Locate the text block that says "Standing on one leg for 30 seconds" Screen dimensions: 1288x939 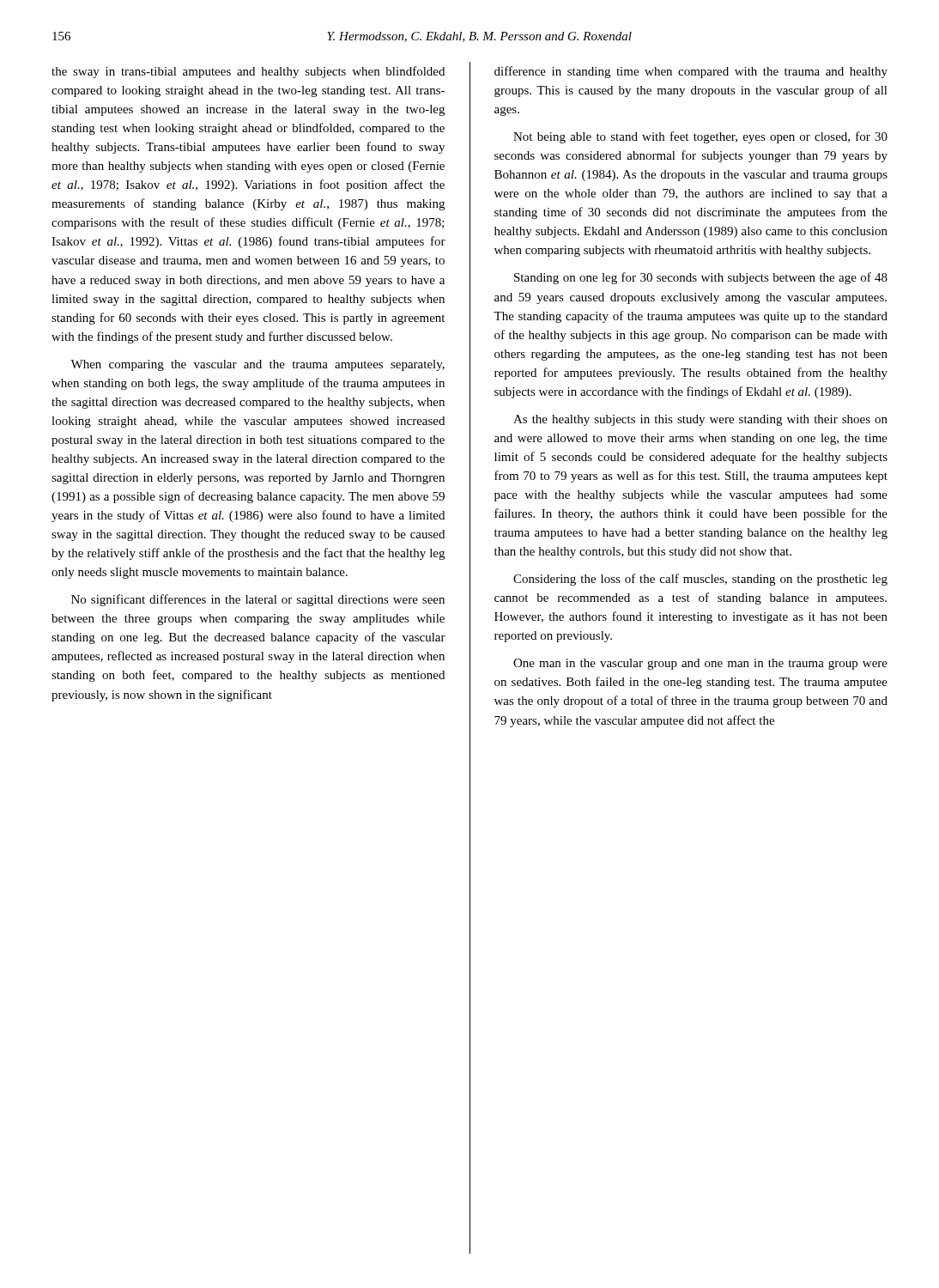[x=691, y=335]
